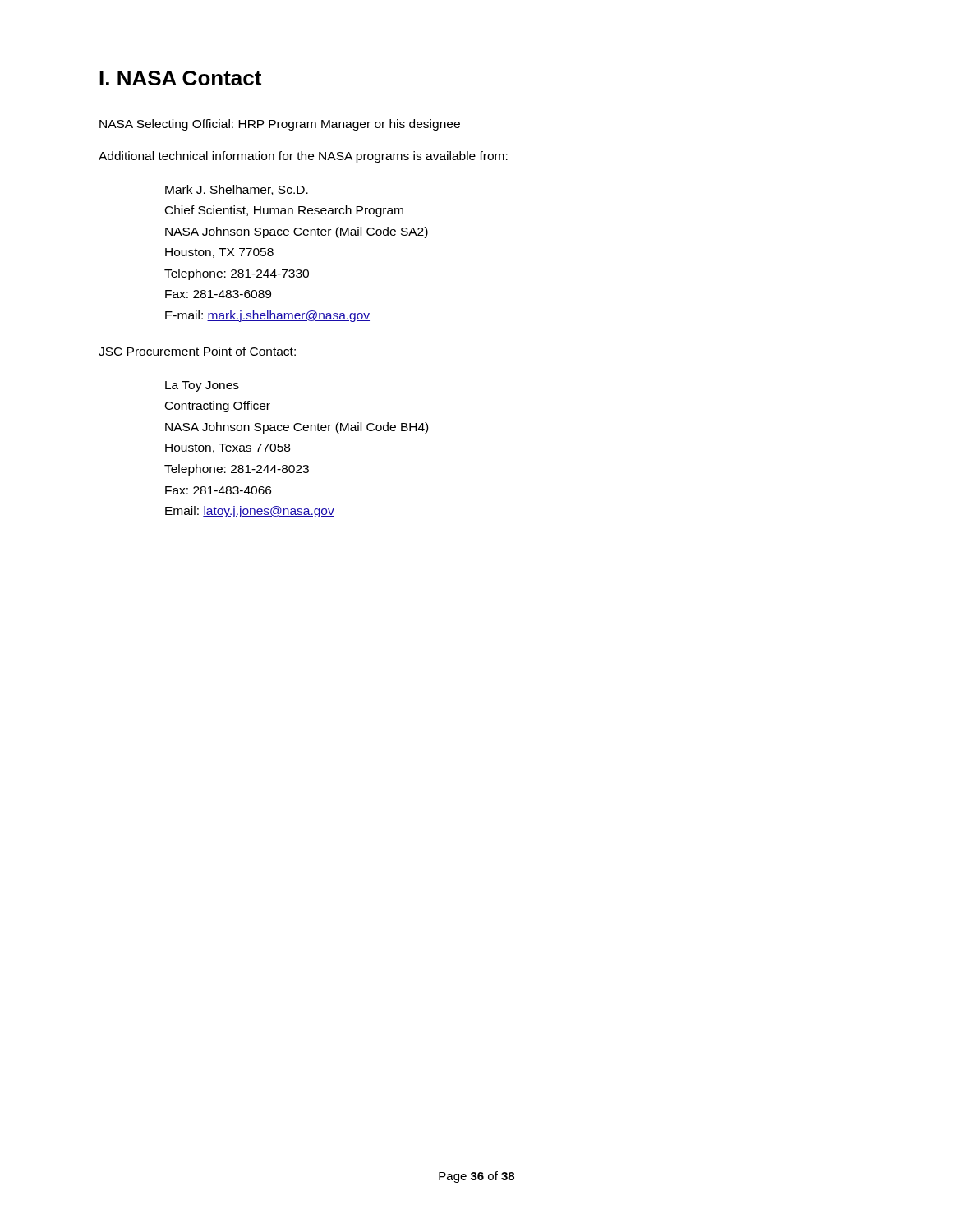Click the passage that begins "JSC Procurement Point of"
The image size is (953, 1232).
(198, 351)
